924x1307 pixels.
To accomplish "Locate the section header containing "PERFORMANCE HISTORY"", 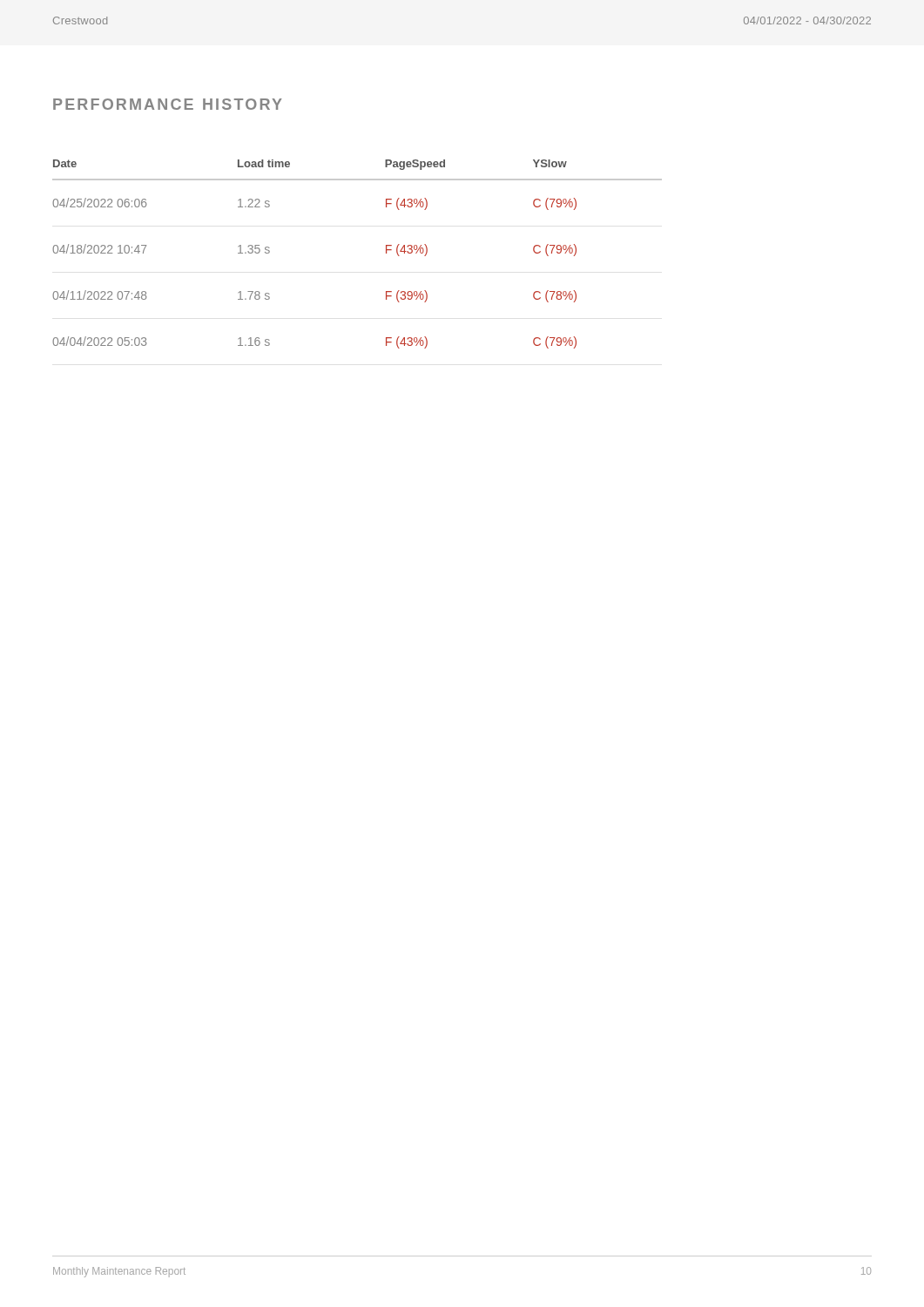I will pyautogui.click(x=168, y=105).
